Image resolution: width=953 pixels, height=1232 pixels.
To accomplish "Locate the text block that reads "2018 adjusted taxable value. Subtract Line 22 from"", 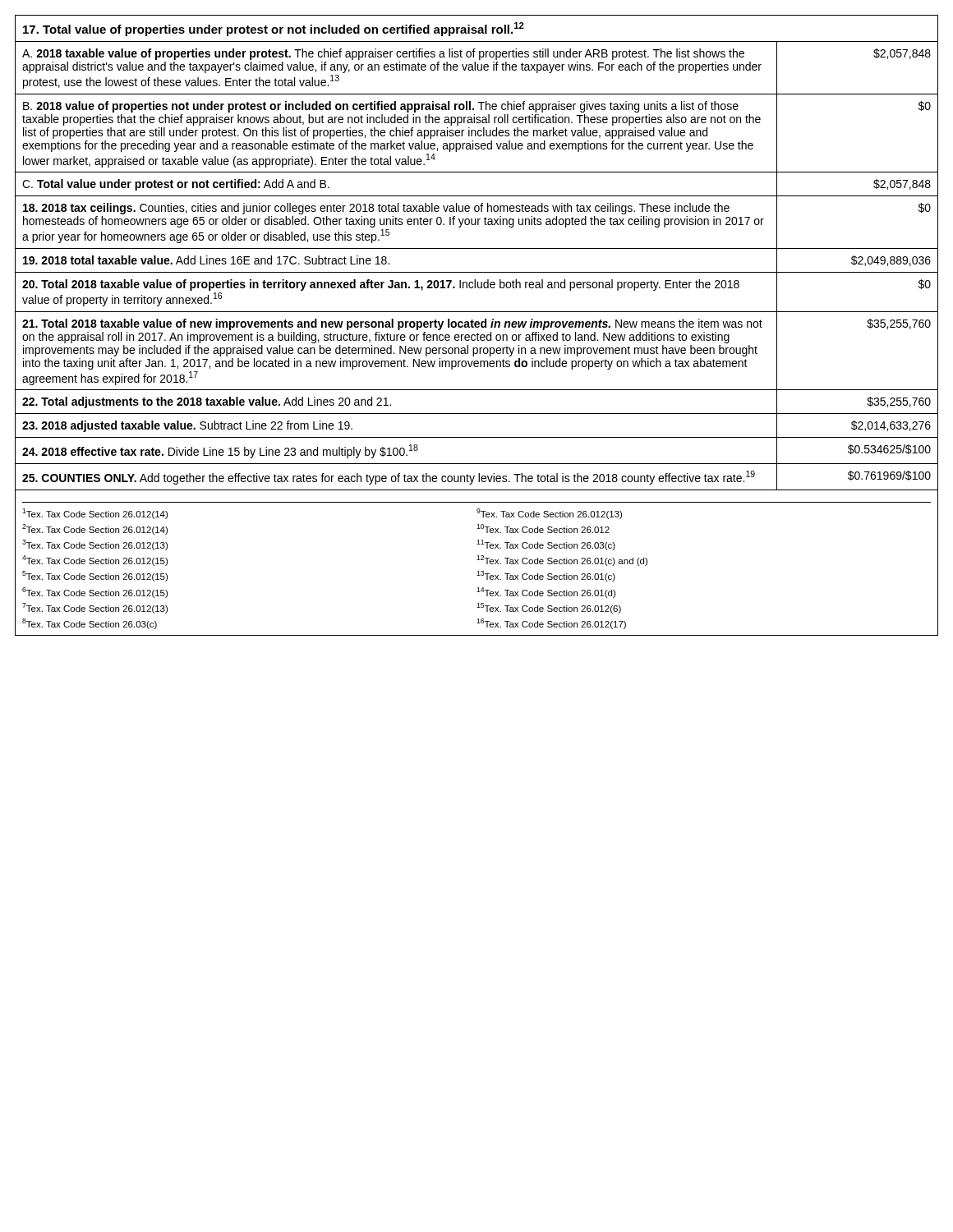I will 188,426.
